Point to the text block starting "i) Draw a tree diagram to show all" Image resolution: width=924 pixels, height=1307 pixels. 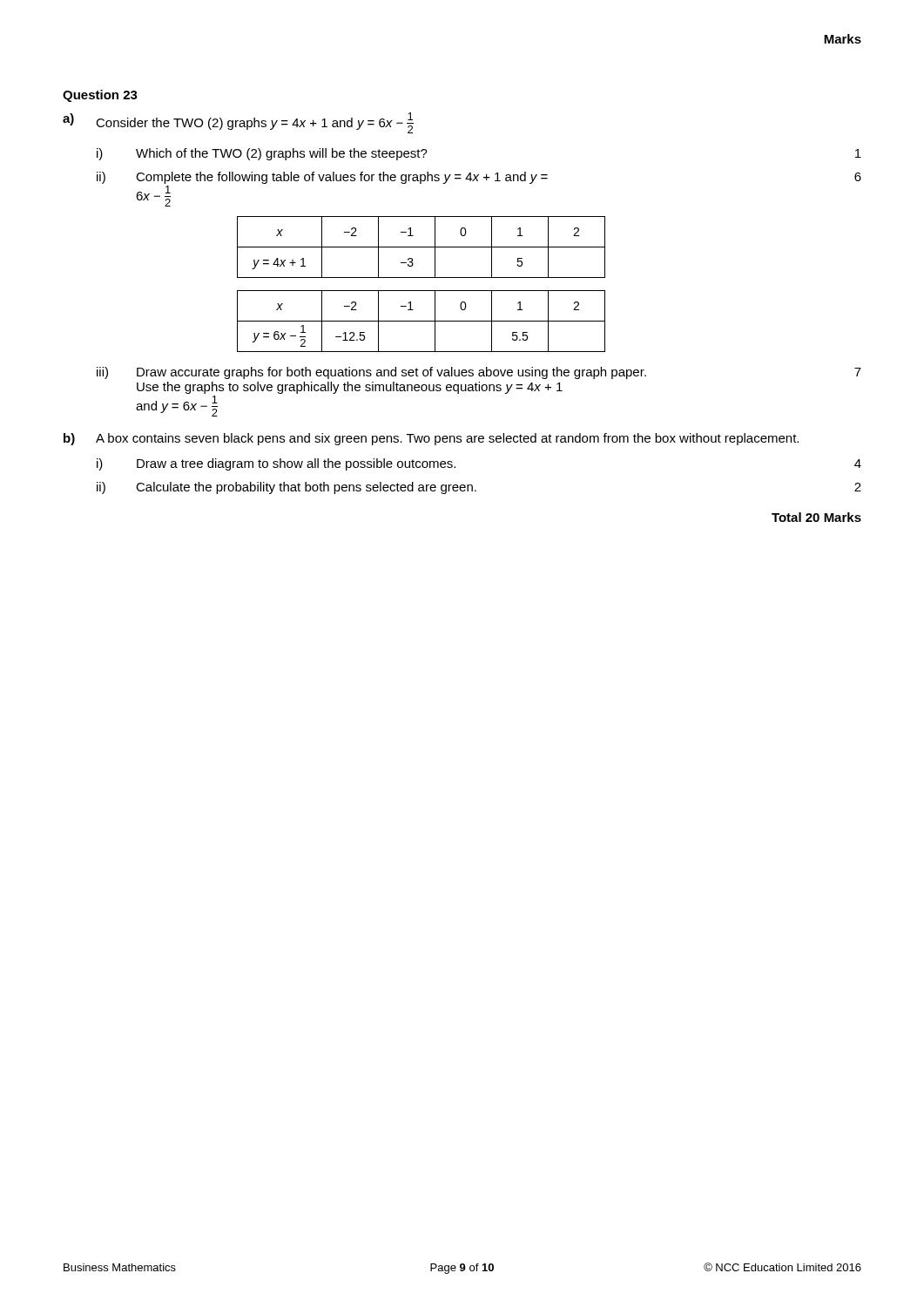pyautogui.click(x=297, y=464)
